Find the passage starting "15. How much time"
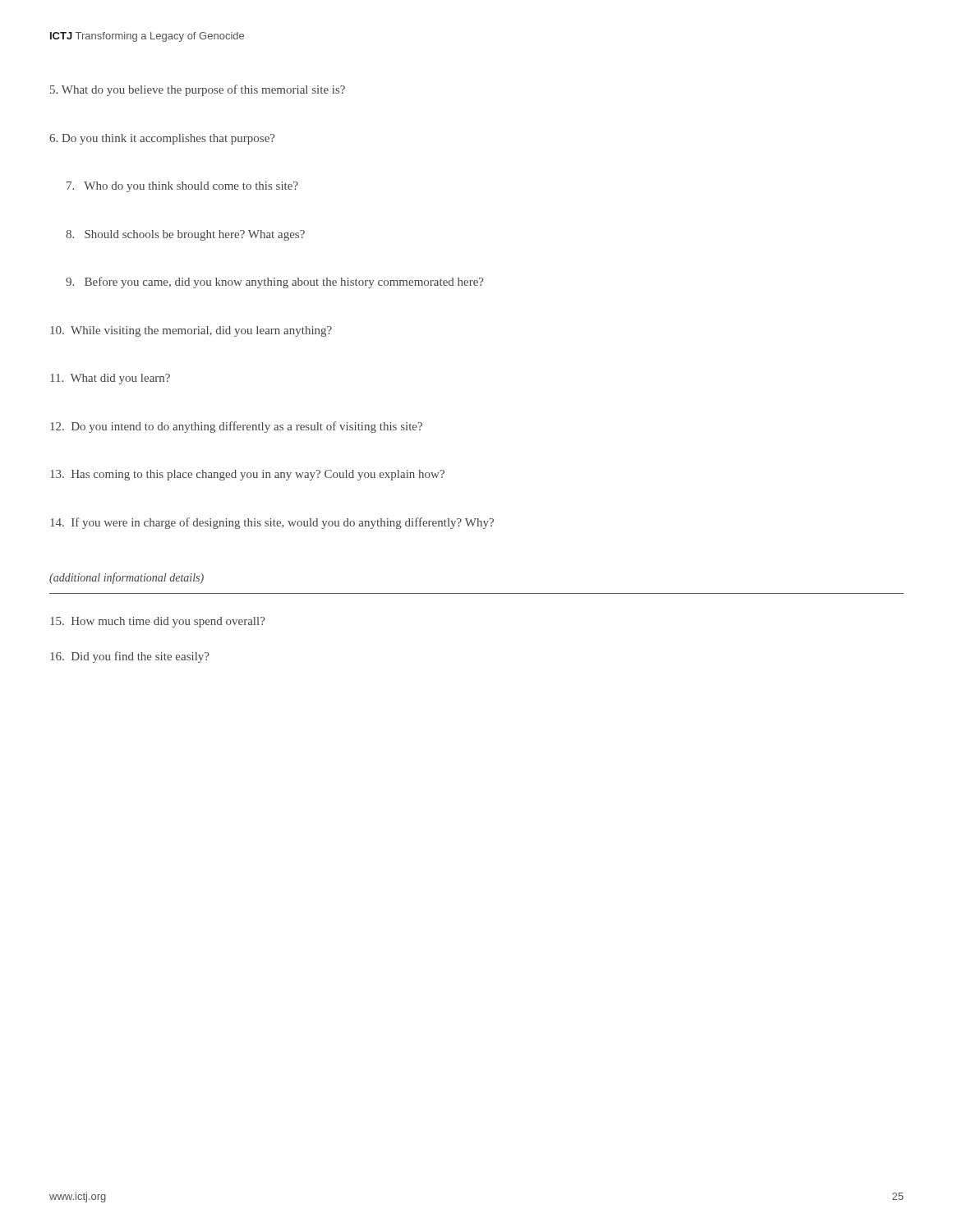Screen dimensions: 1232x953 pyautogui.click(x=157, y=621)
